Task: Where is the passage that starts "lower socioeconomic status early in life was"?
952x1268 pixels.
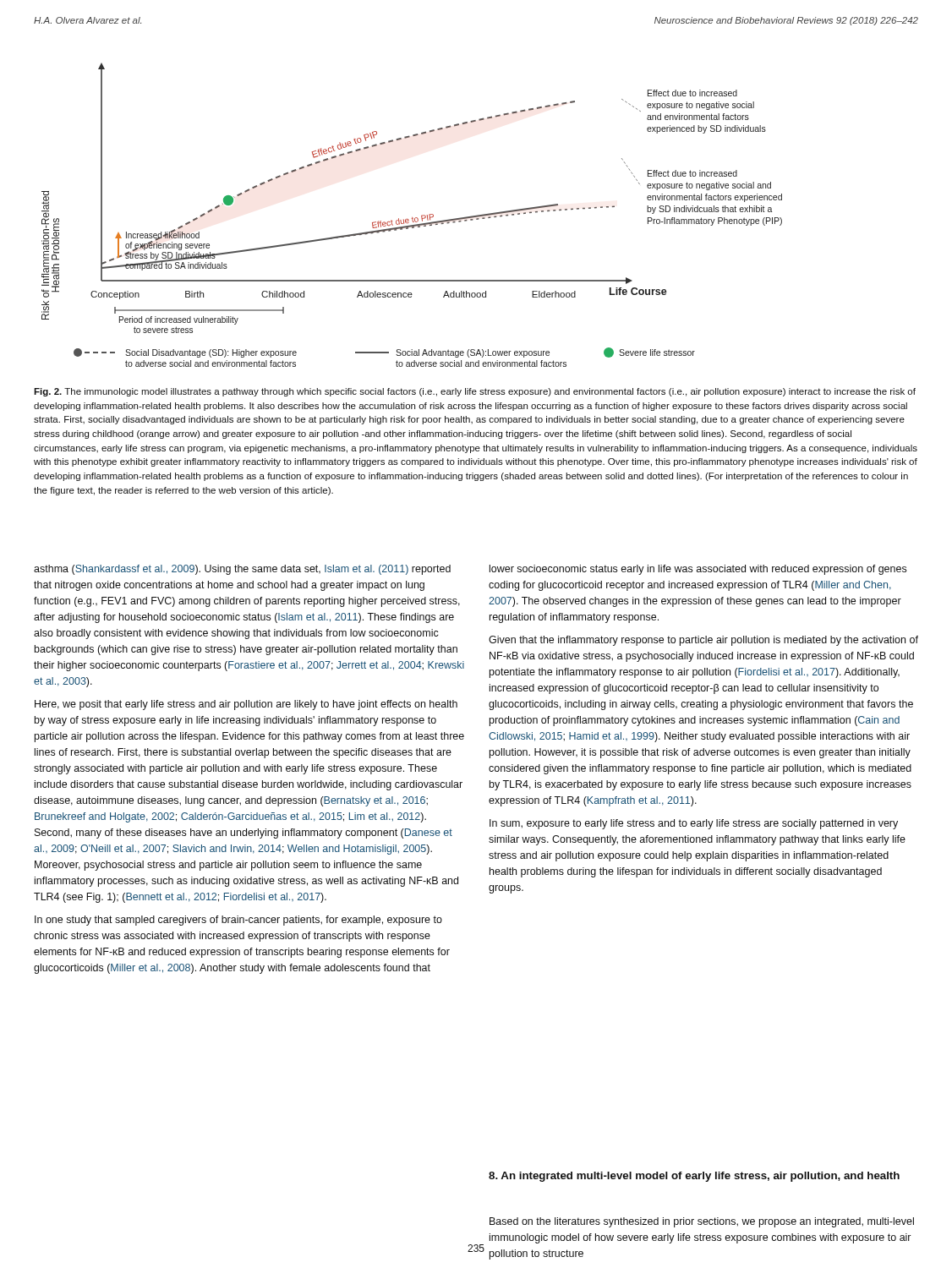Action: 703,729
